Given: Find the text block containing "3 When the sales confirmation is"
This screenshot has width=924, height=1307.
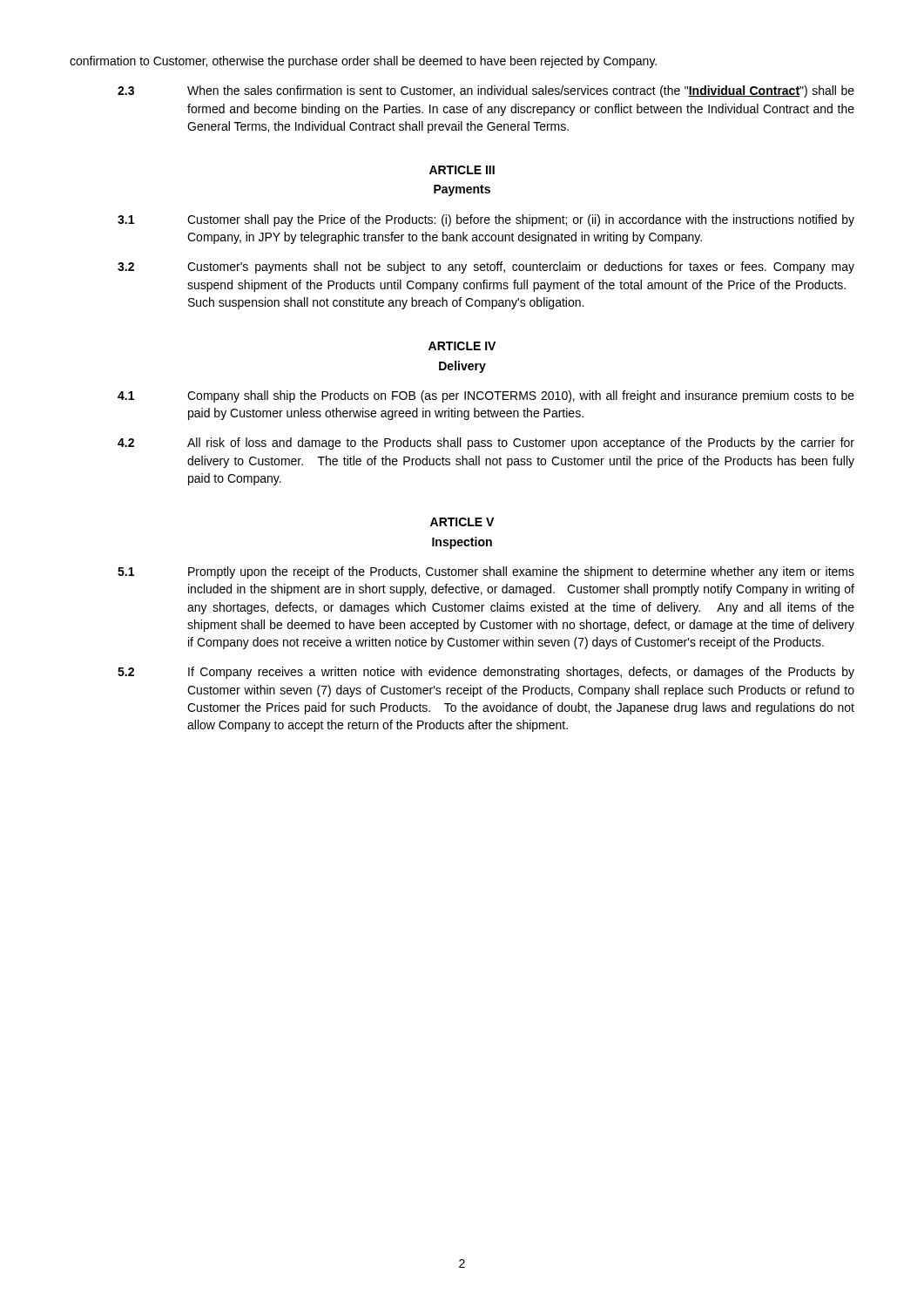Looking at the screenshot, I should (x=462, y=109).
